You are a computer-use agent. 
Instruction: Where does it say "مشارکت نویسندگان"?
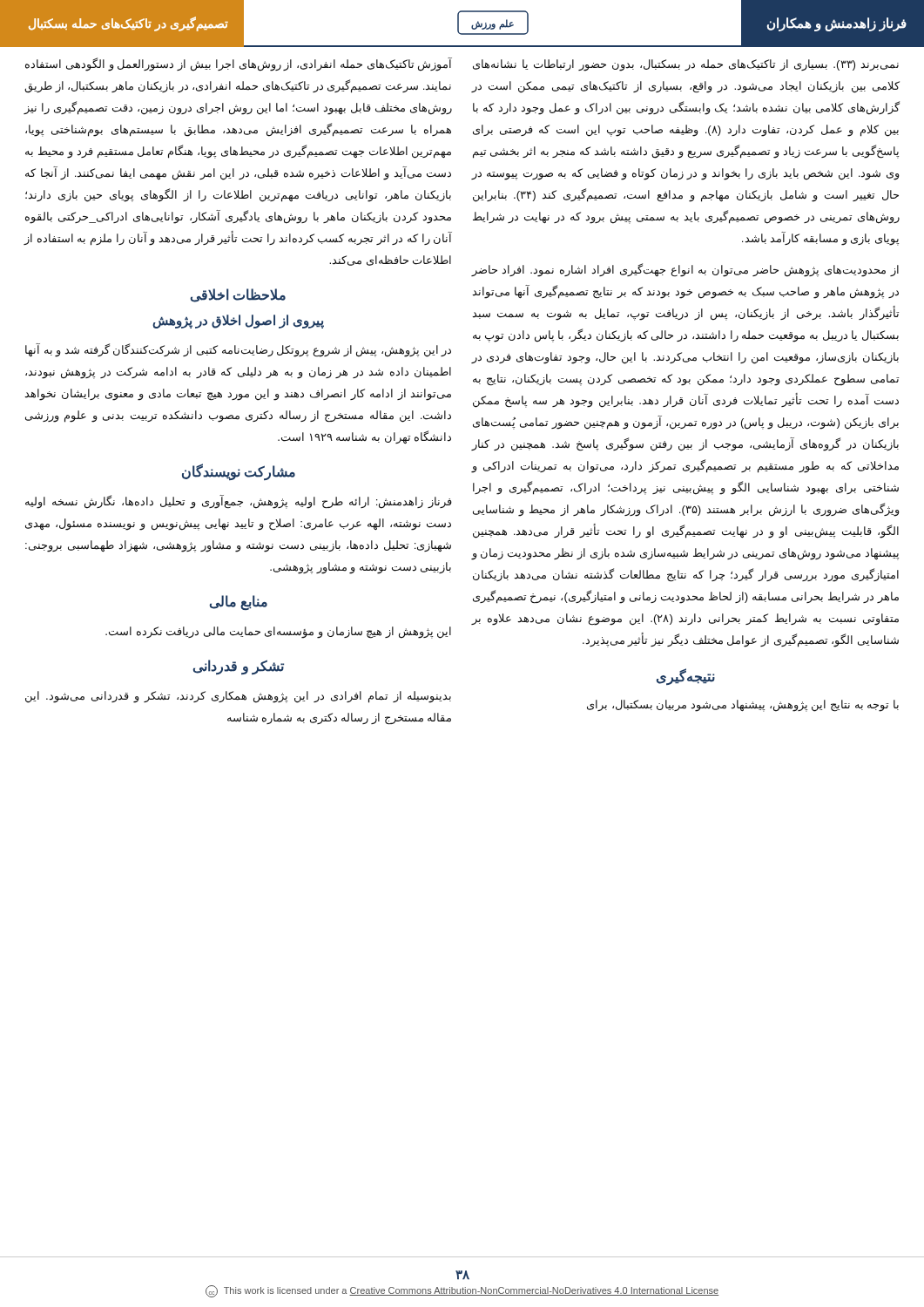click(x=238, y=472)
